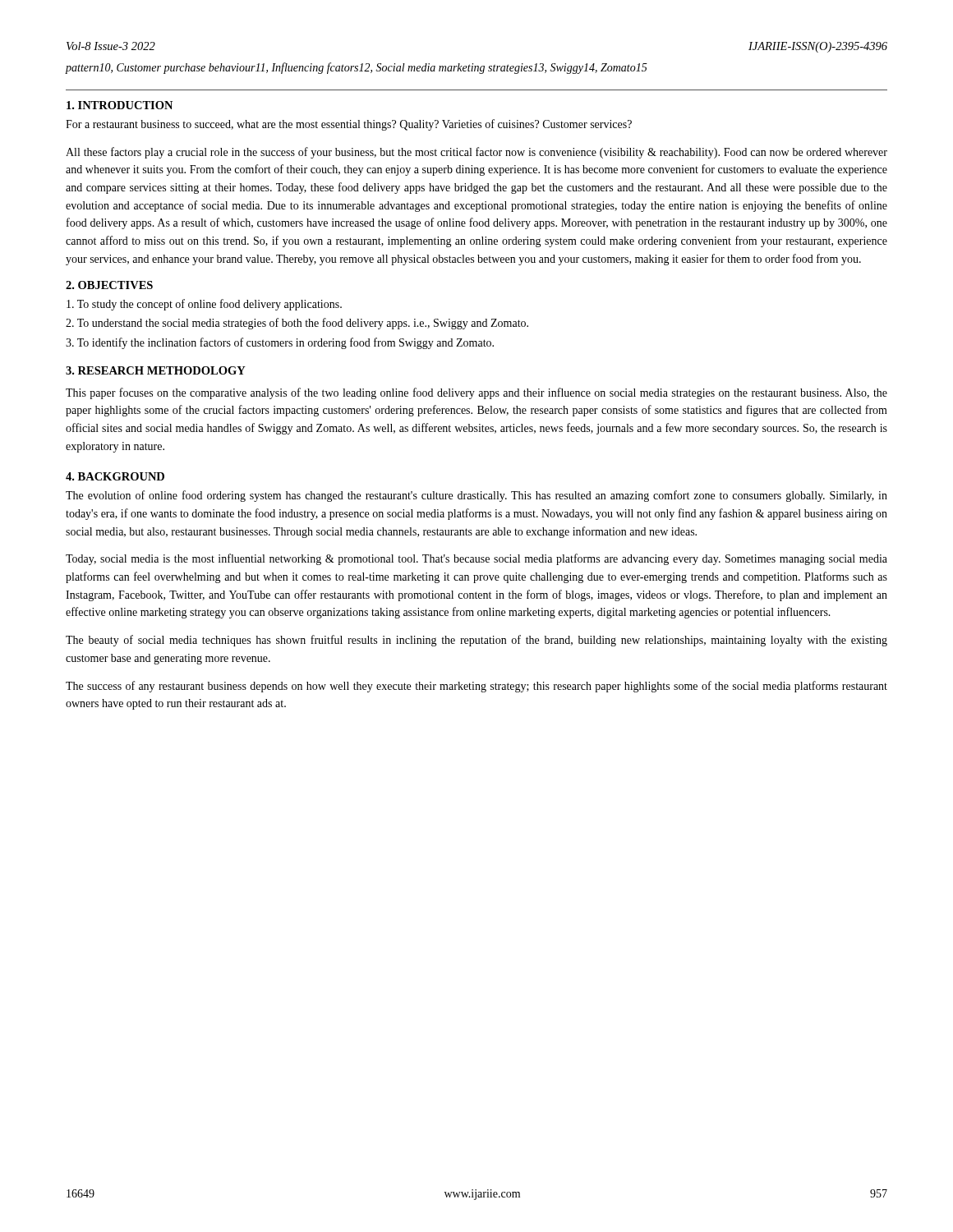The image size is (953, 1232).
Task: Select the text block that says "pattern10, Customer purchase behaviour11, Influencing fcators12, Social"
Action: [356, 68]
